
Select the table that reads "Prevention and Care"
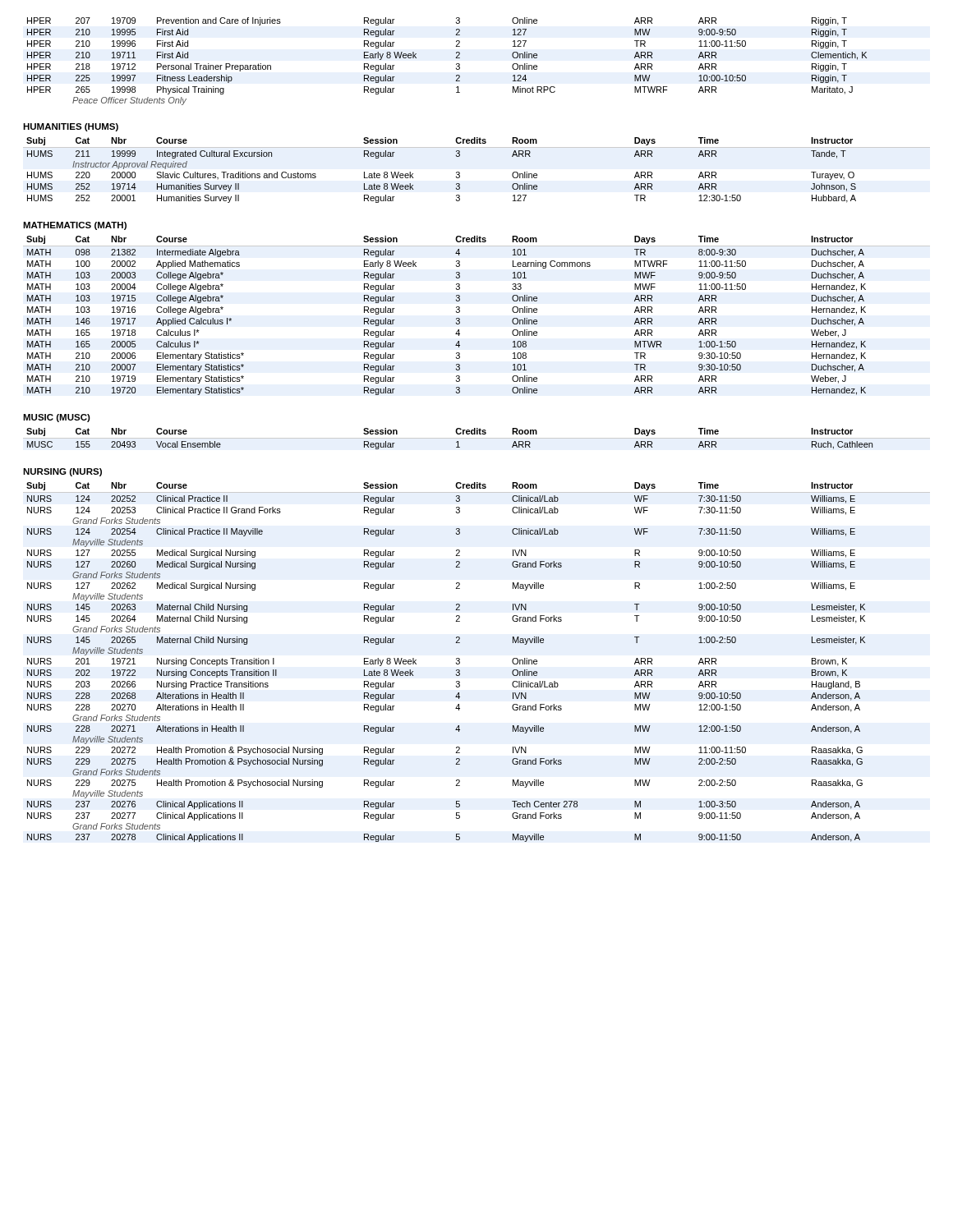476,60
